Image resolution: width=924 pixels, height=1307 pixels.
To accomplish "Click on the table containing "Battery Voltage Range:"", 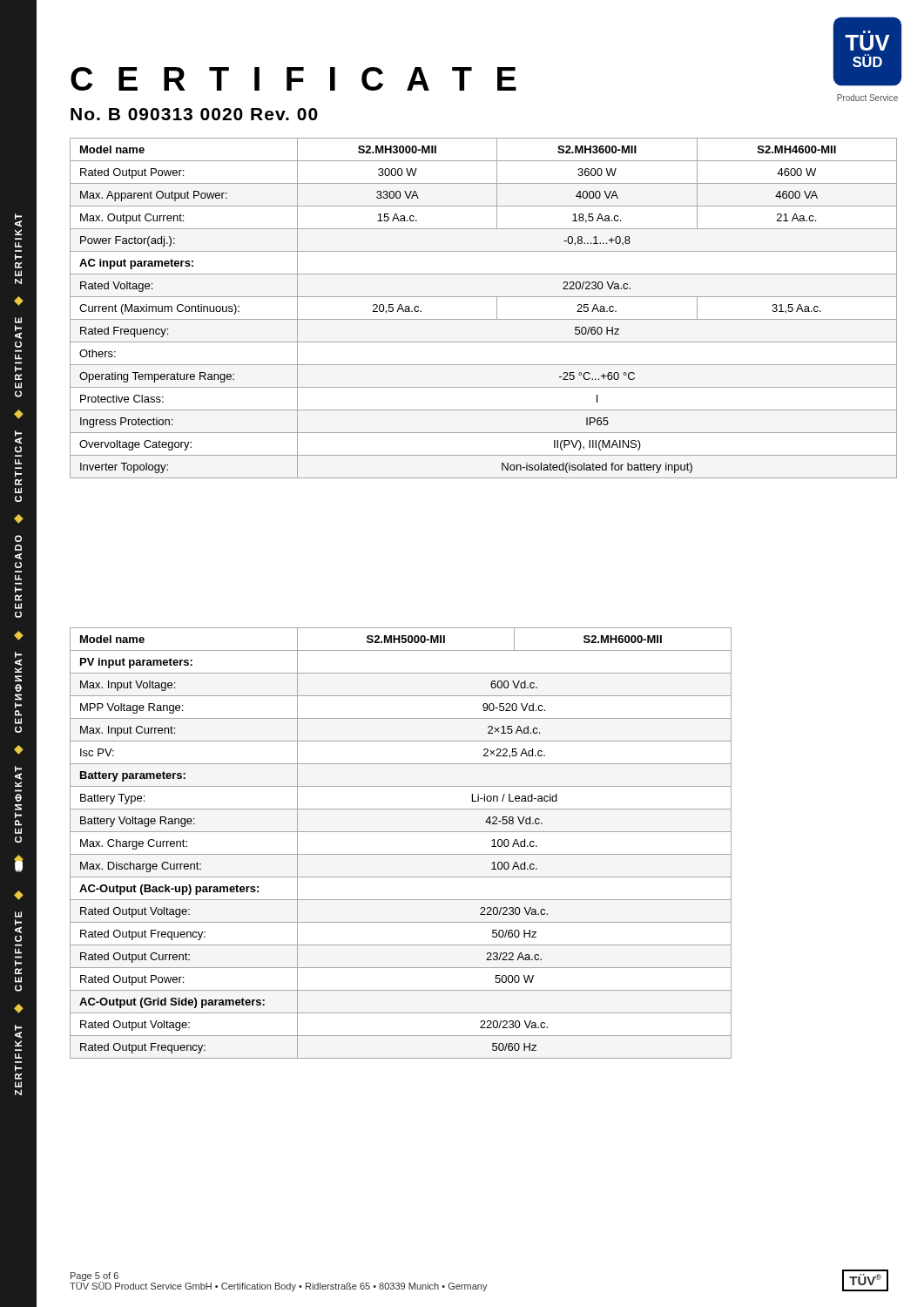I will [401, 843].
